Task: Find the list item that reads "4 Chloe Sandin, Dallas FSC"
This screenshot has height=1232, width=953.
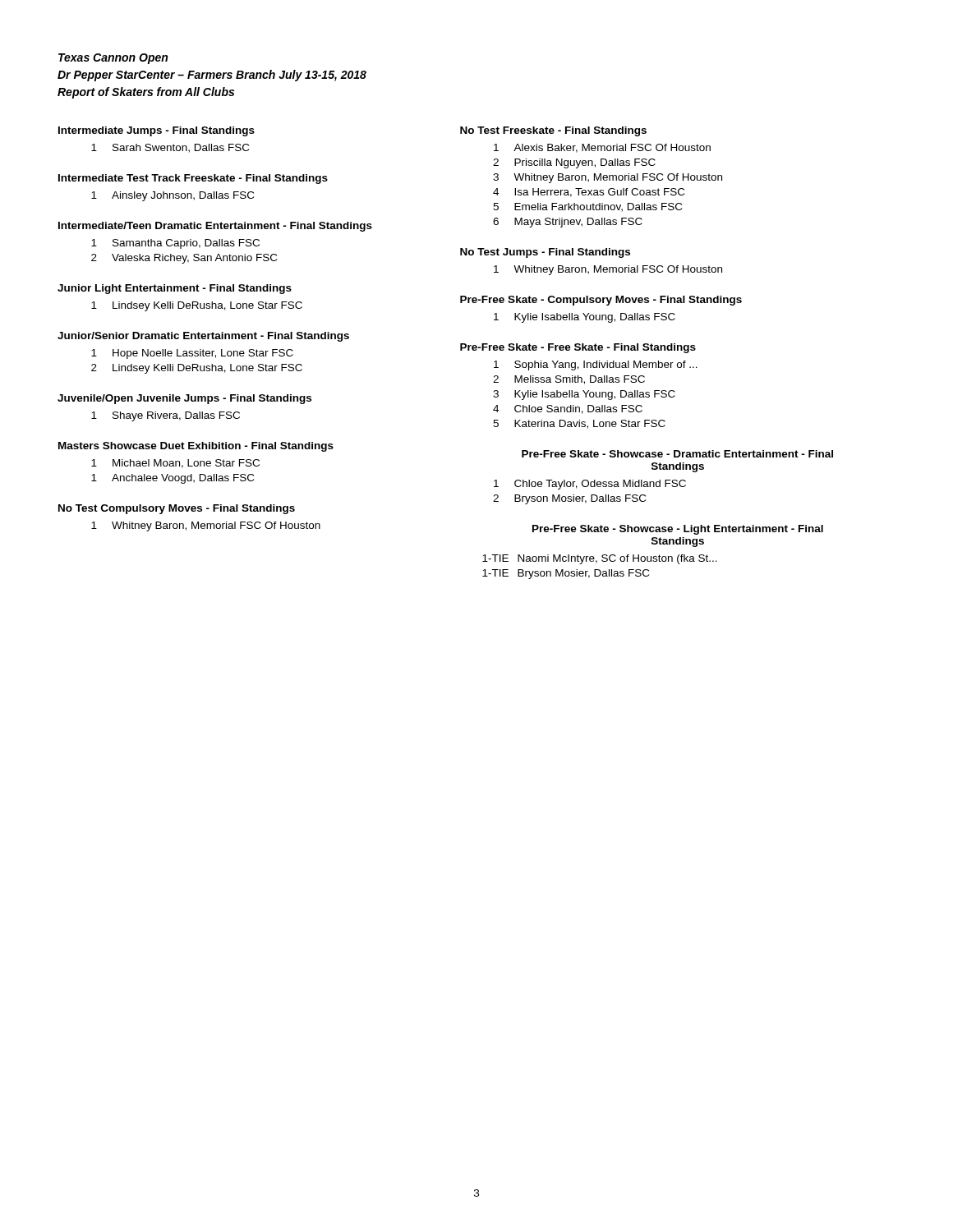Action: [x=551, y=409]
